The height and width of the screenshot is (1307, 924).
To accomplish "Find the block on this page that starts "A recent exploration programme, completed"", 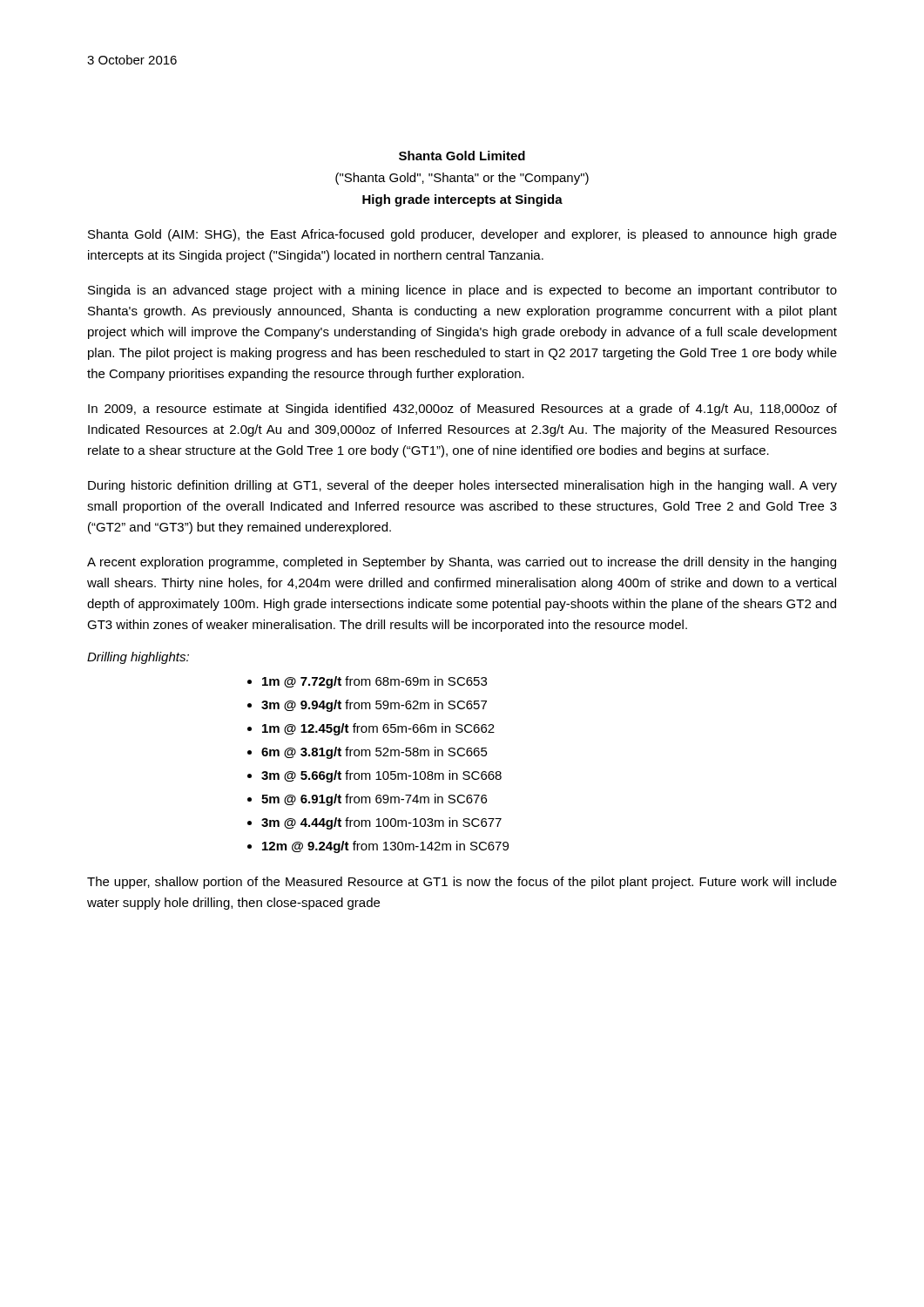I will pos(462,593).
